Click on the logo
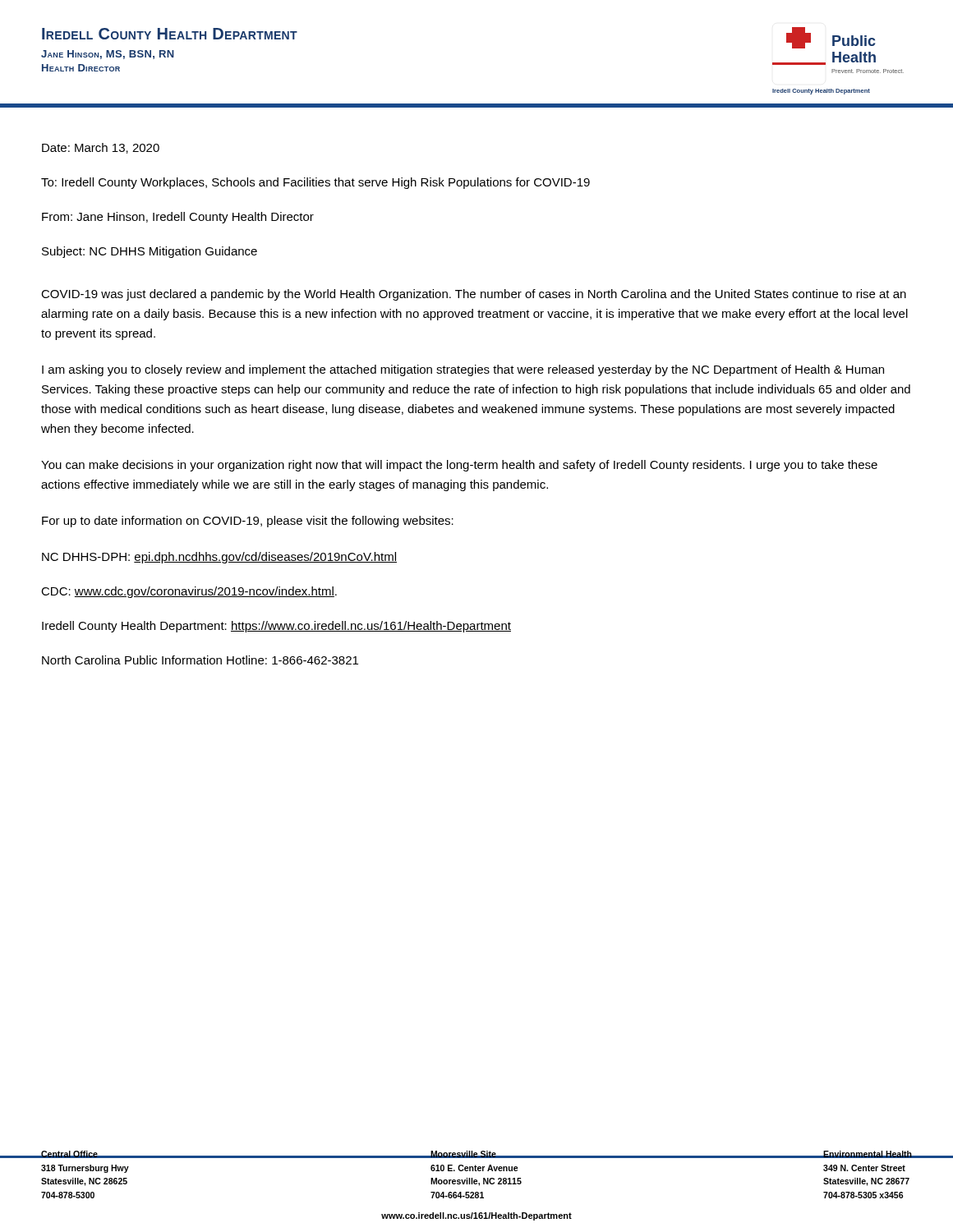 coord(840,60)
